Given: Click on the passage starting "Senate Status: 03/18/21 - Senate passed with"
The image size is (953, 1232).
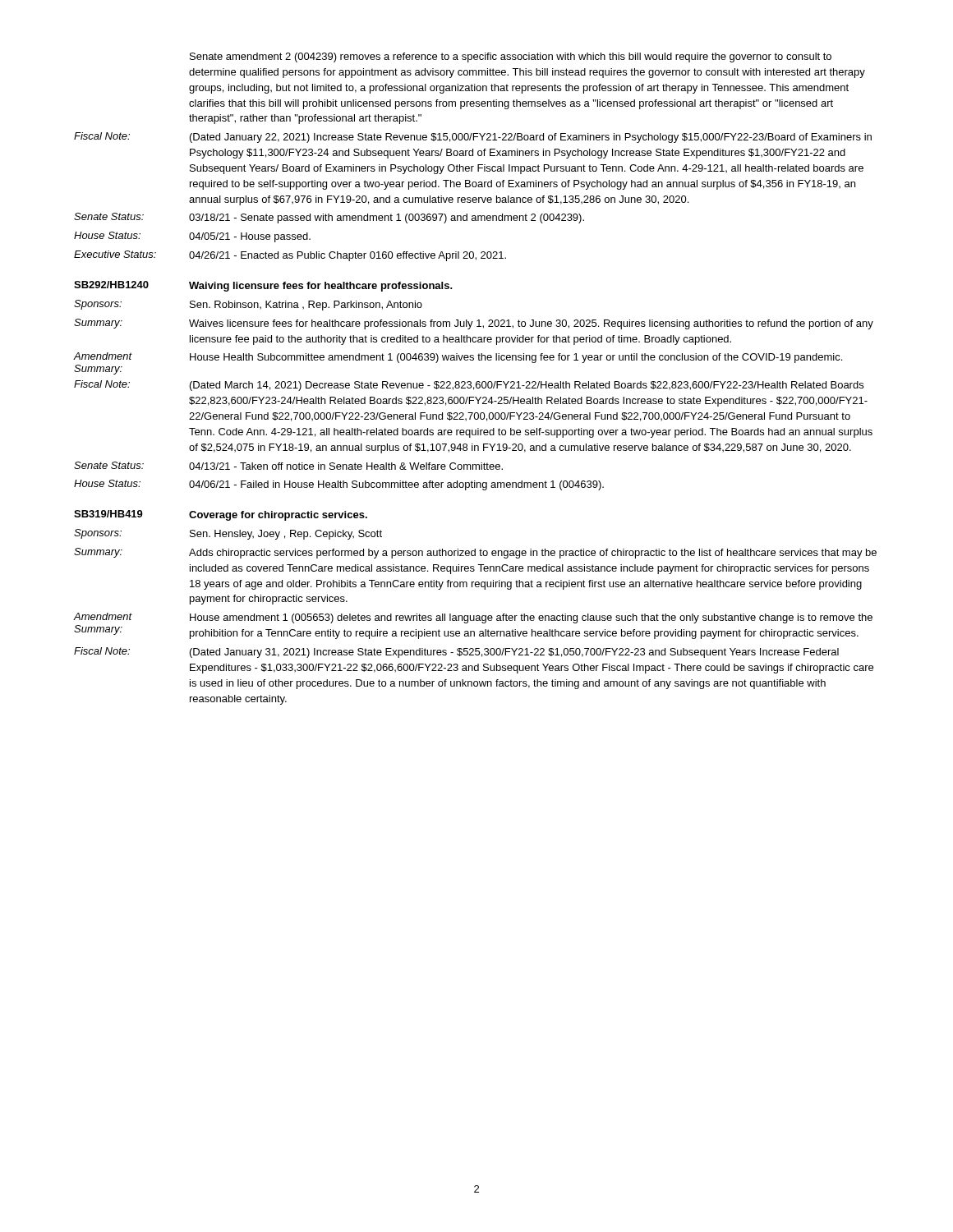Looking at the screenshot, I should [476, 218].
